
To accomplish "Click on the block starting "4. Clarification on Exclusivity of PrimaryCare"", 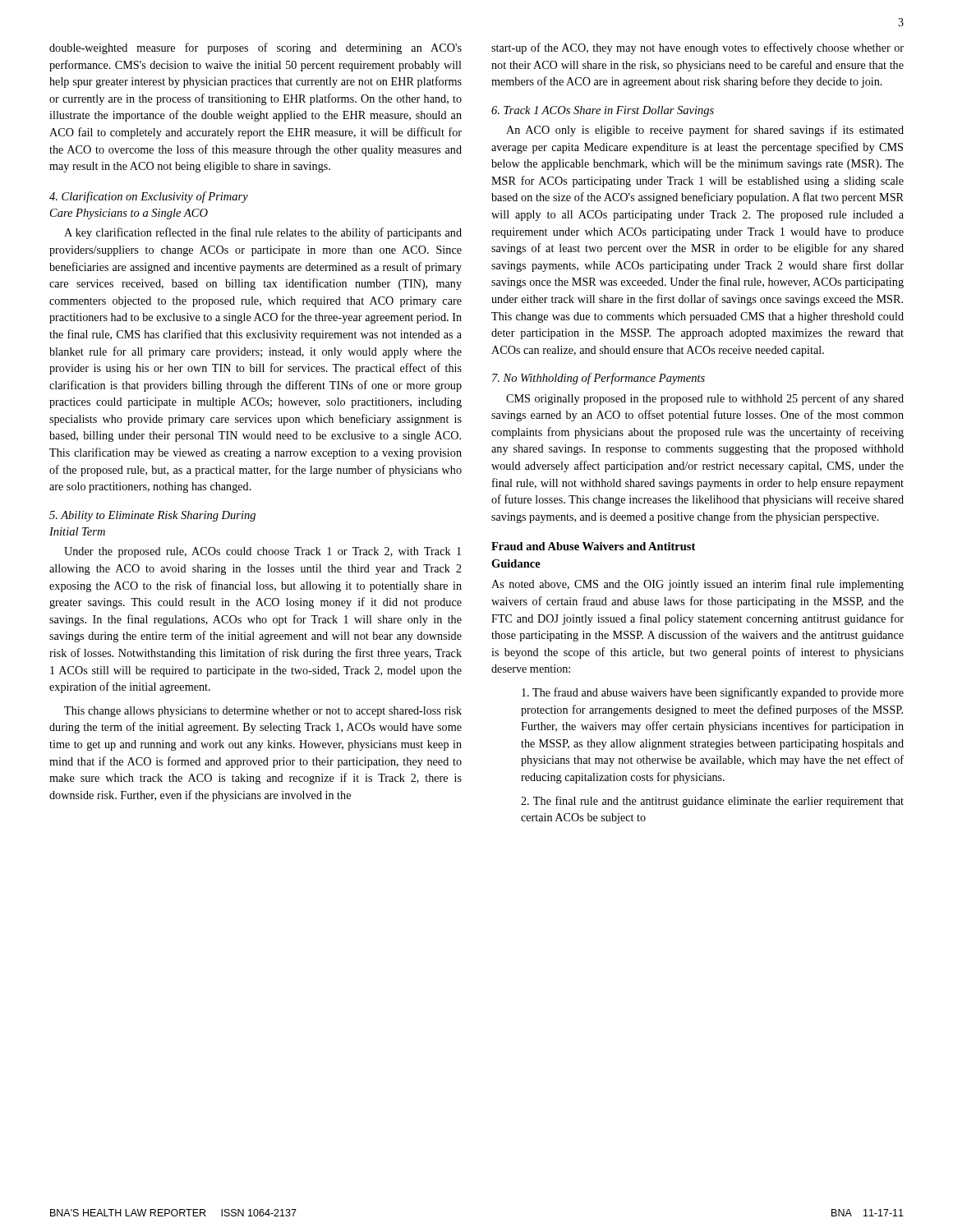I will point(255,205).
